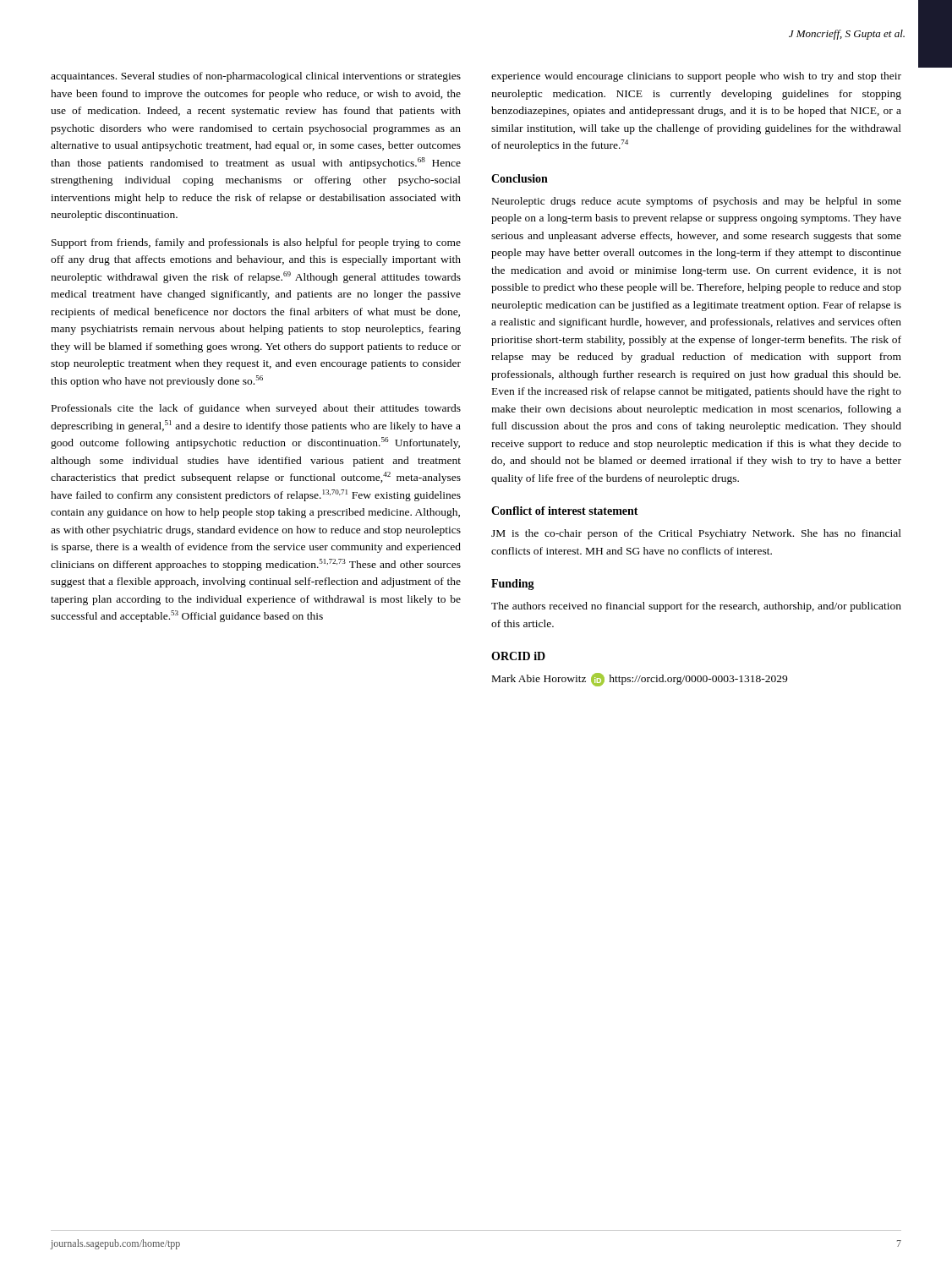Image resolution: width=952 pixels, height=1268 pixels.
Task: Find the block on this page that starts "Professionals cite the lack of guidance"
Action: [256, 513]
